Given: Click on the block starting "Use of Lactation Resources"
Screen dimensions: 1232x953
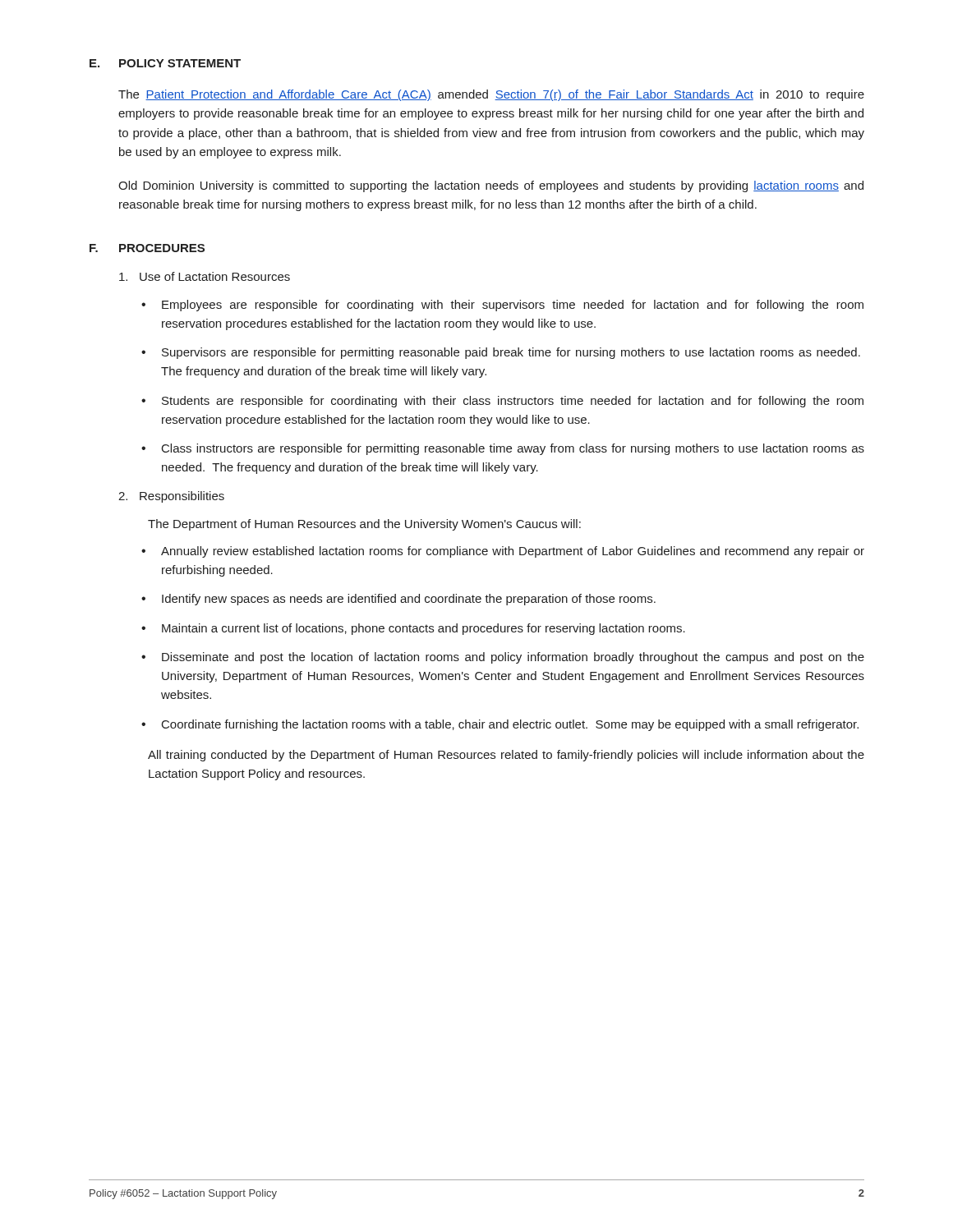Looking at the screenshot, I should 204,276.
